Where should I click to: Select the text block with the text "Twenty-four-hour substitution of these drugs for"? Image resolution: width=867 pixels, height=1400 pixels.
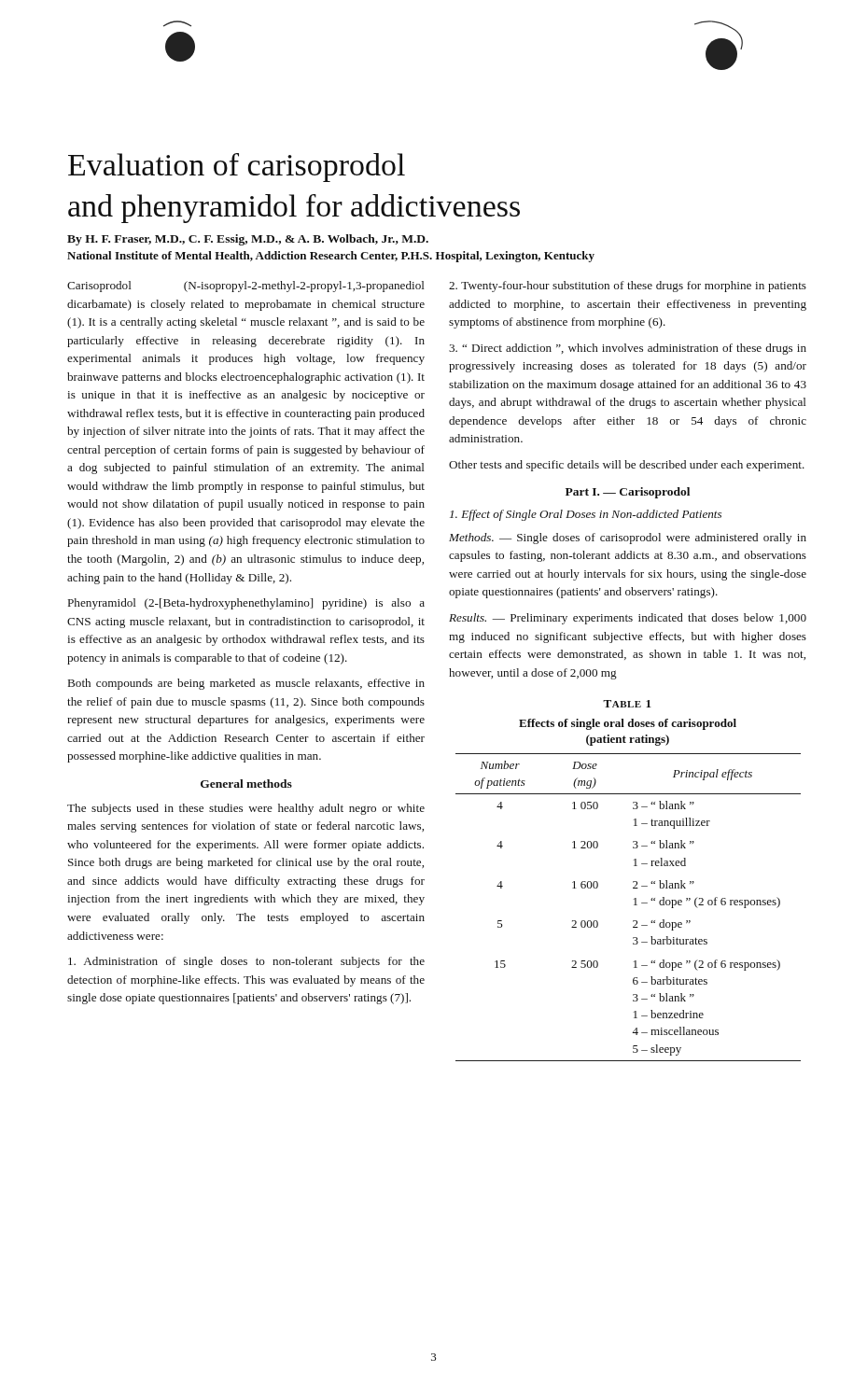(x=628, y=304)
